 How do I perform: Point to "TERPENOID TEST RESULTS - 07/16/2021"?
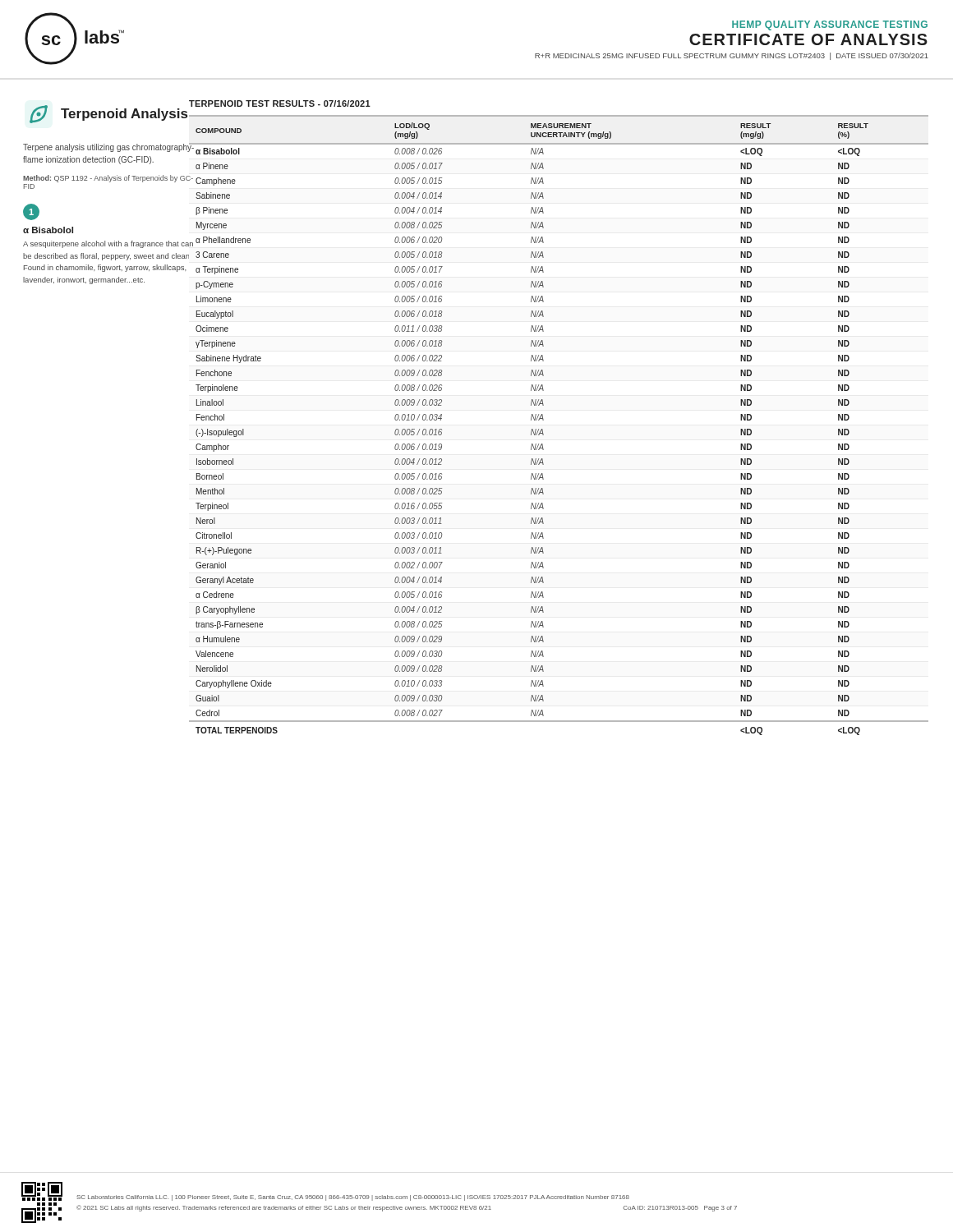pyautogui.click(x=280, y=103)
